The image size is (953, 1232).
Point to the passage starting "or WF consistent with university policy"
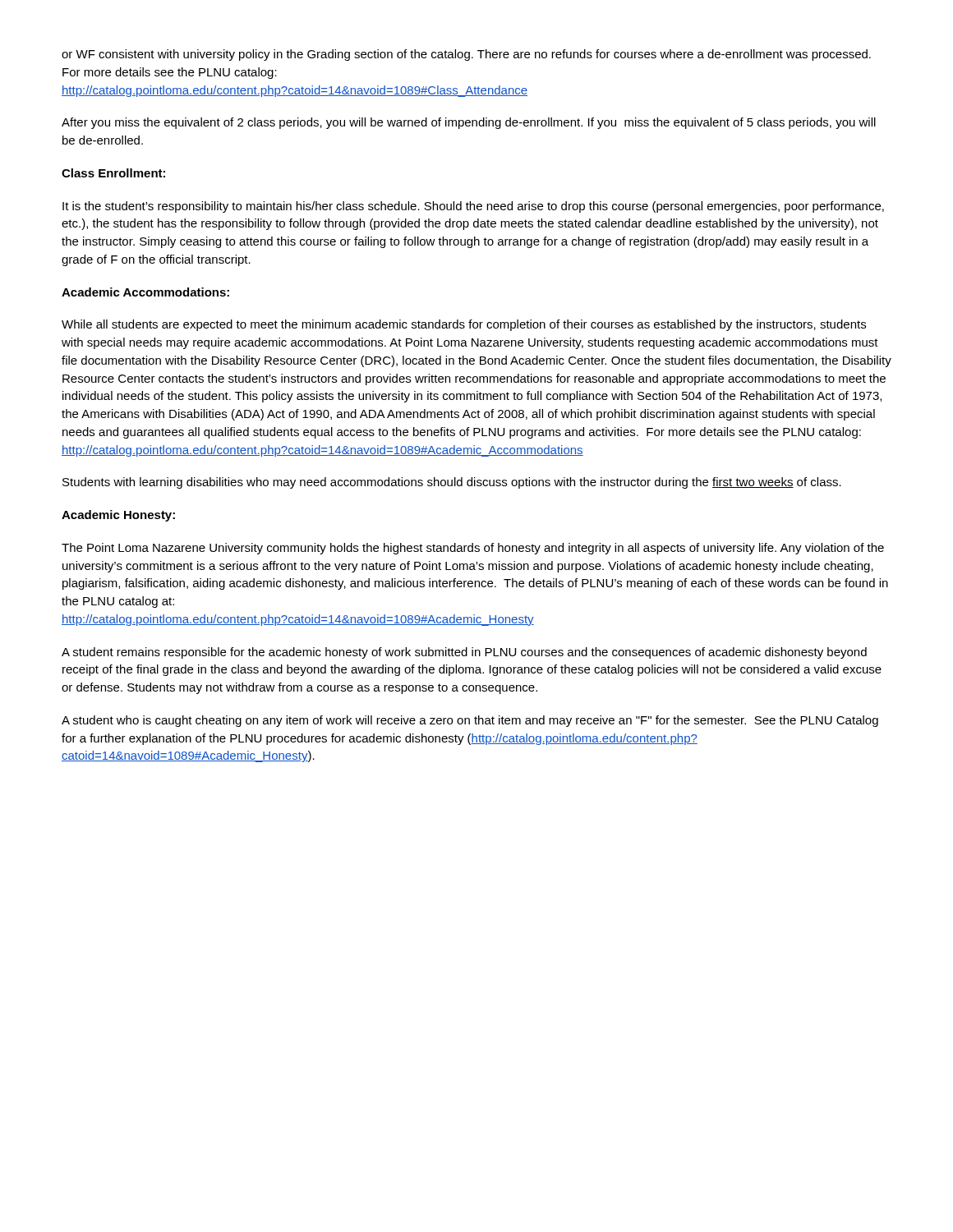[x=466, y=55]
